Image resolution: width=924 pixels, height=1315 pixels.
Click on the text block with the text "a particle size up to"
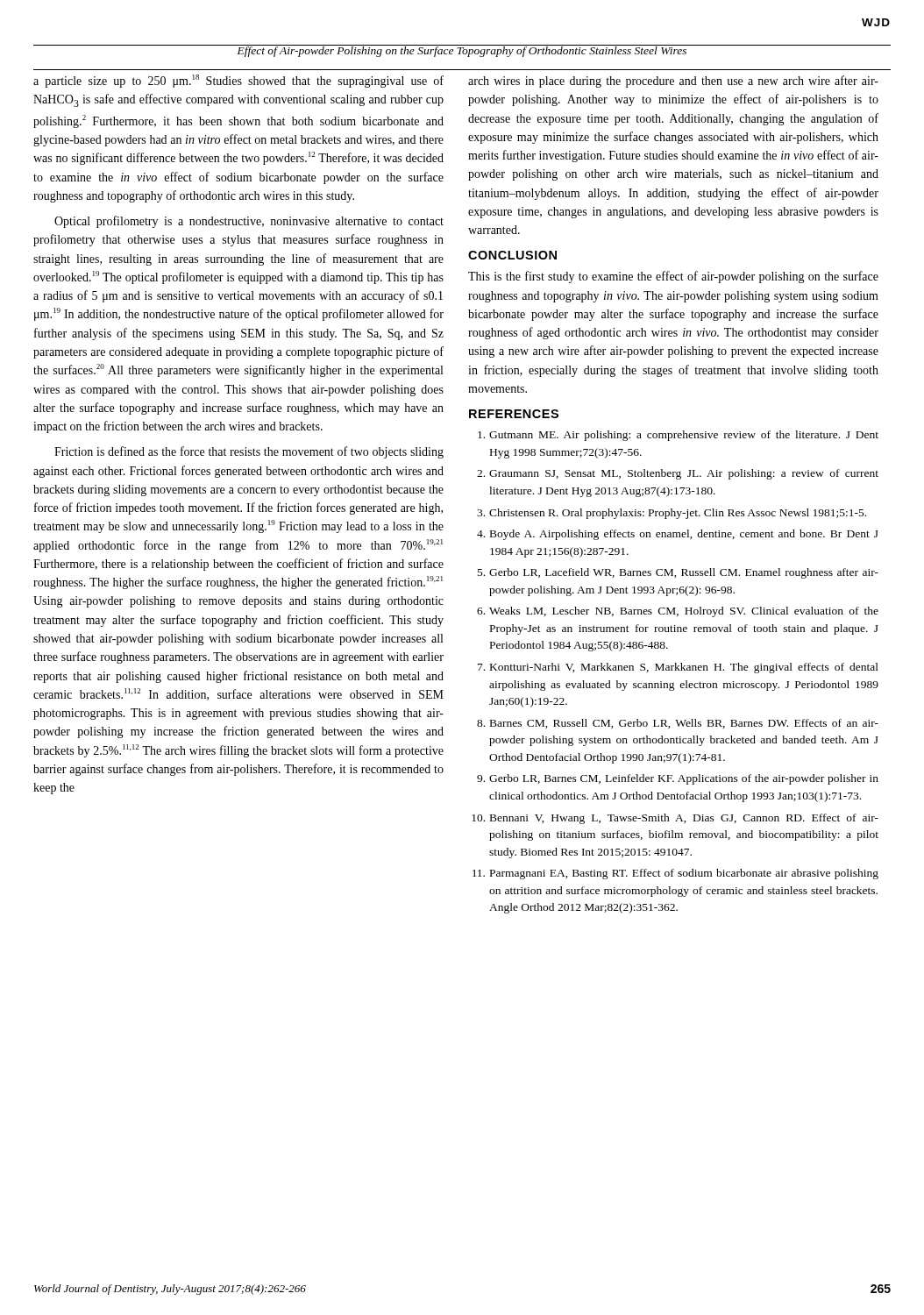238,139
